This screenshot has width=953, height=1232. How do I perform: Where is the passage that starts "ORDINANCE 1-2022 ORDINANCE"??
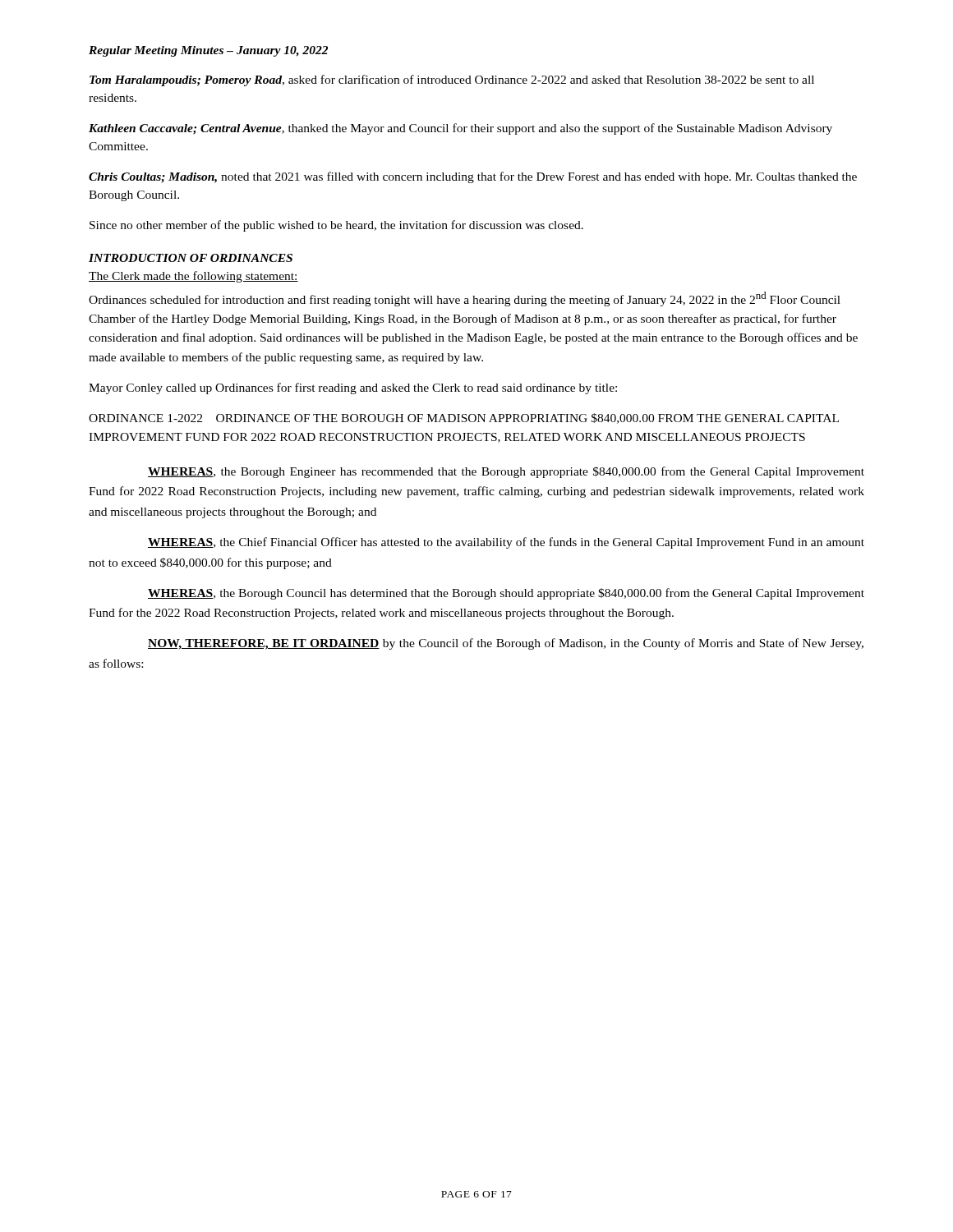464,427
